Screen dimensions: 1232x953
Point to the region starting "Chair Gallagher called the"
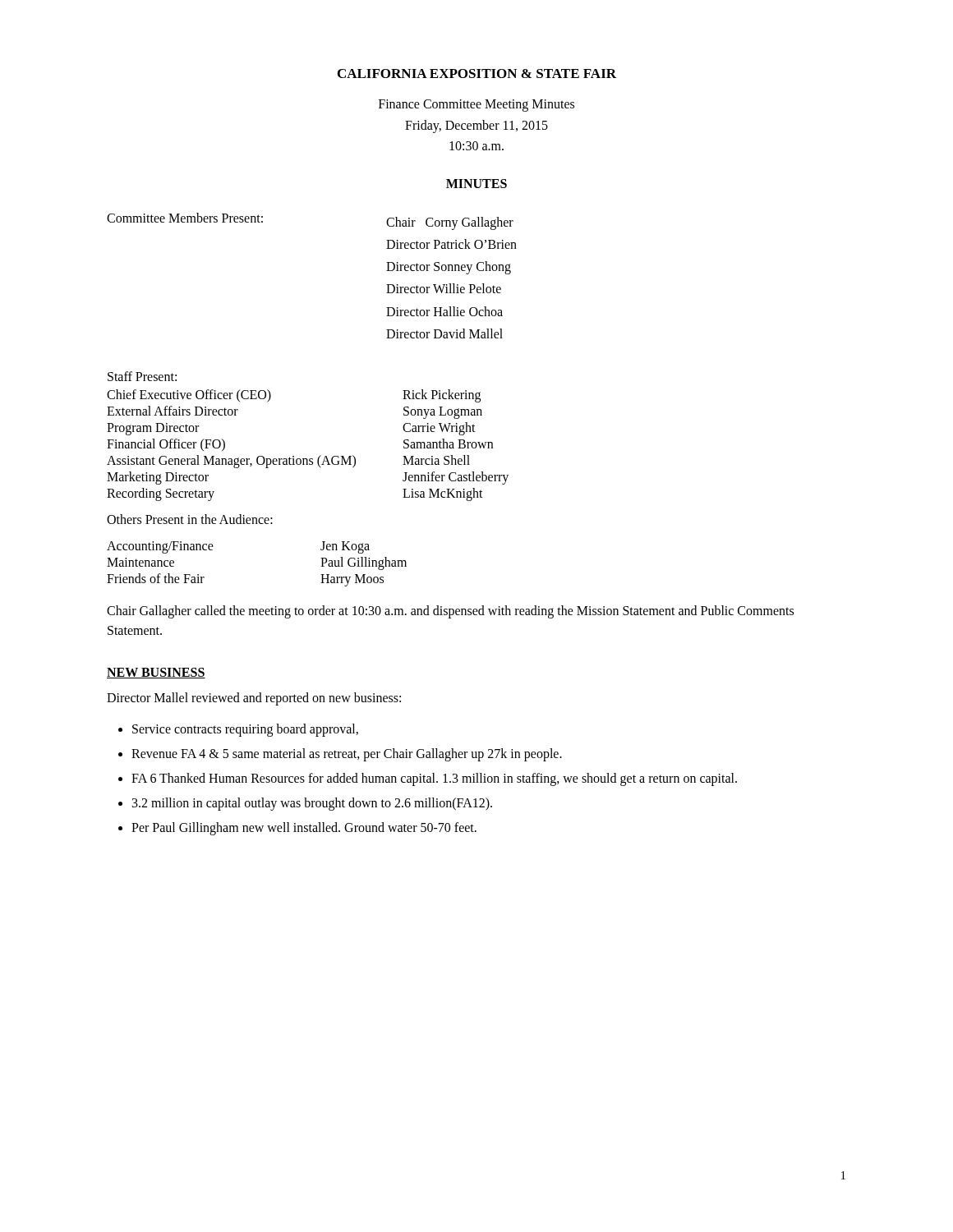tap(451, 620)
